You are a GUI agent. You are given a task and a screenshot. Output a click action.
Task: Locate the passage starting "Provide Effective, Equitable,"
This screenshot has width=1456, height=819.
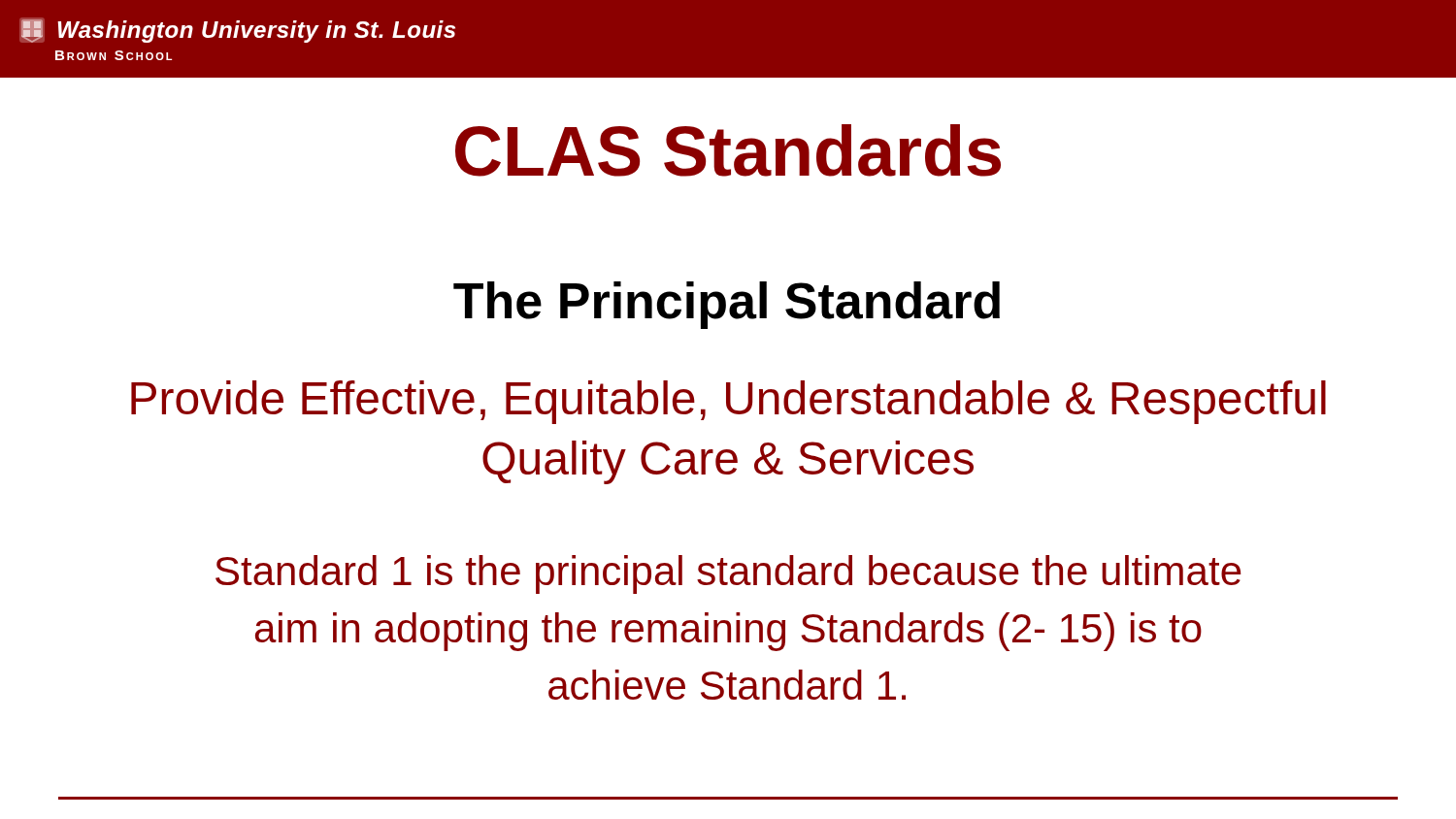(x=728, y=429)
